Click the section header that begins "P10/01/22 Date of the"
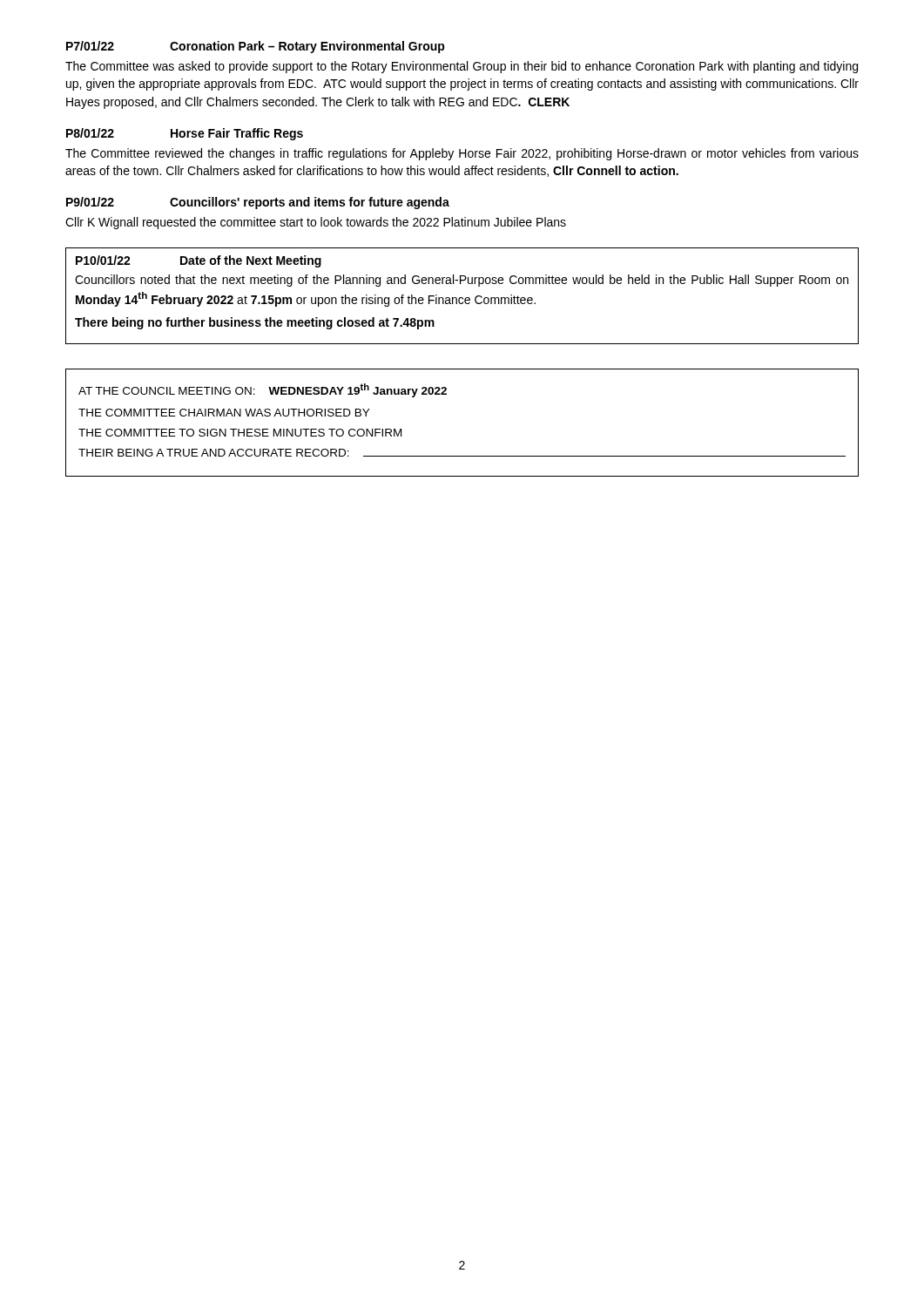924x1307 pixels. point(462,292)
